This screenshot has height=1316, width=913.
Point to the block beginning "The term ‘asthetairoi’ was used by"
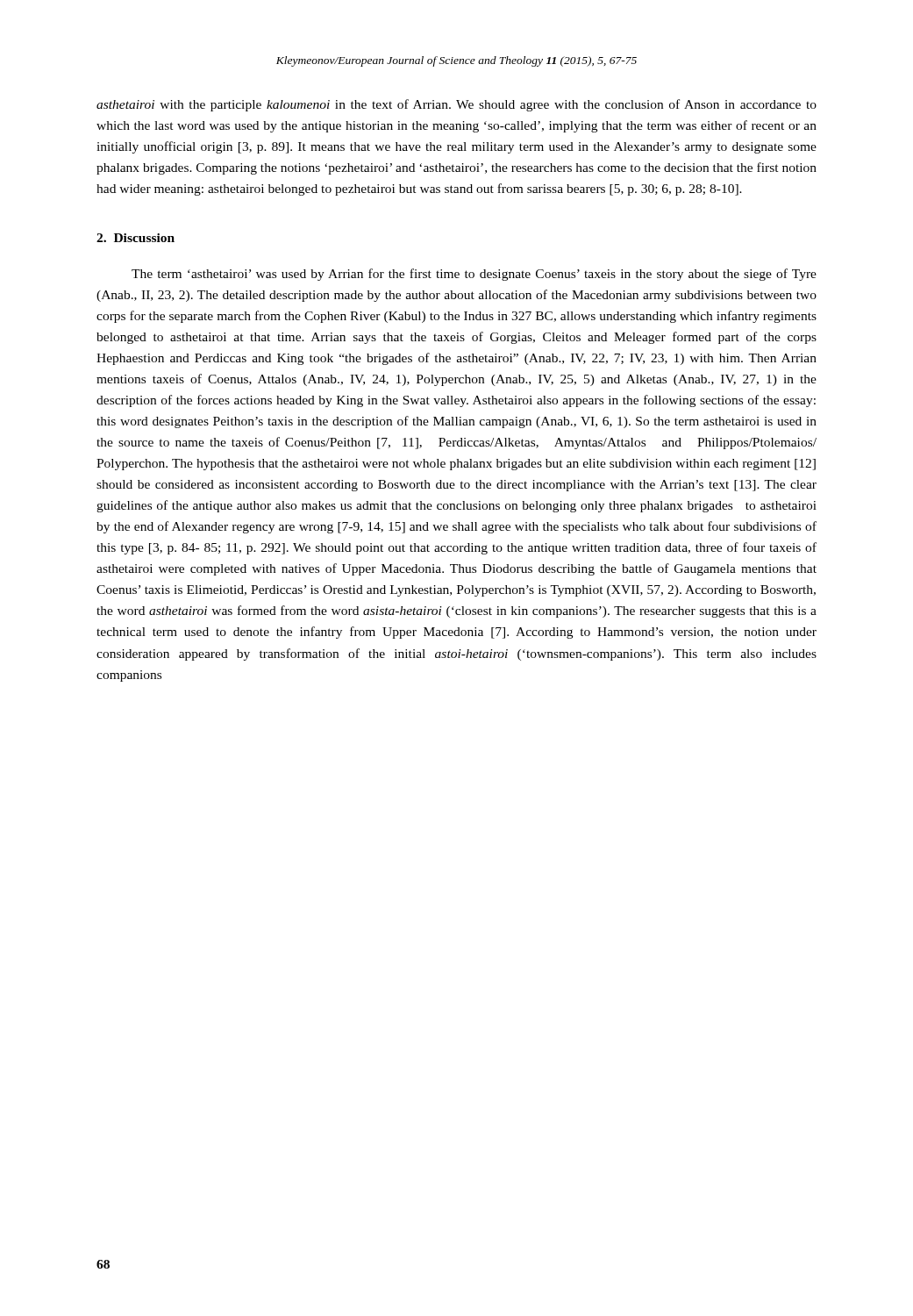pos(456,474)
